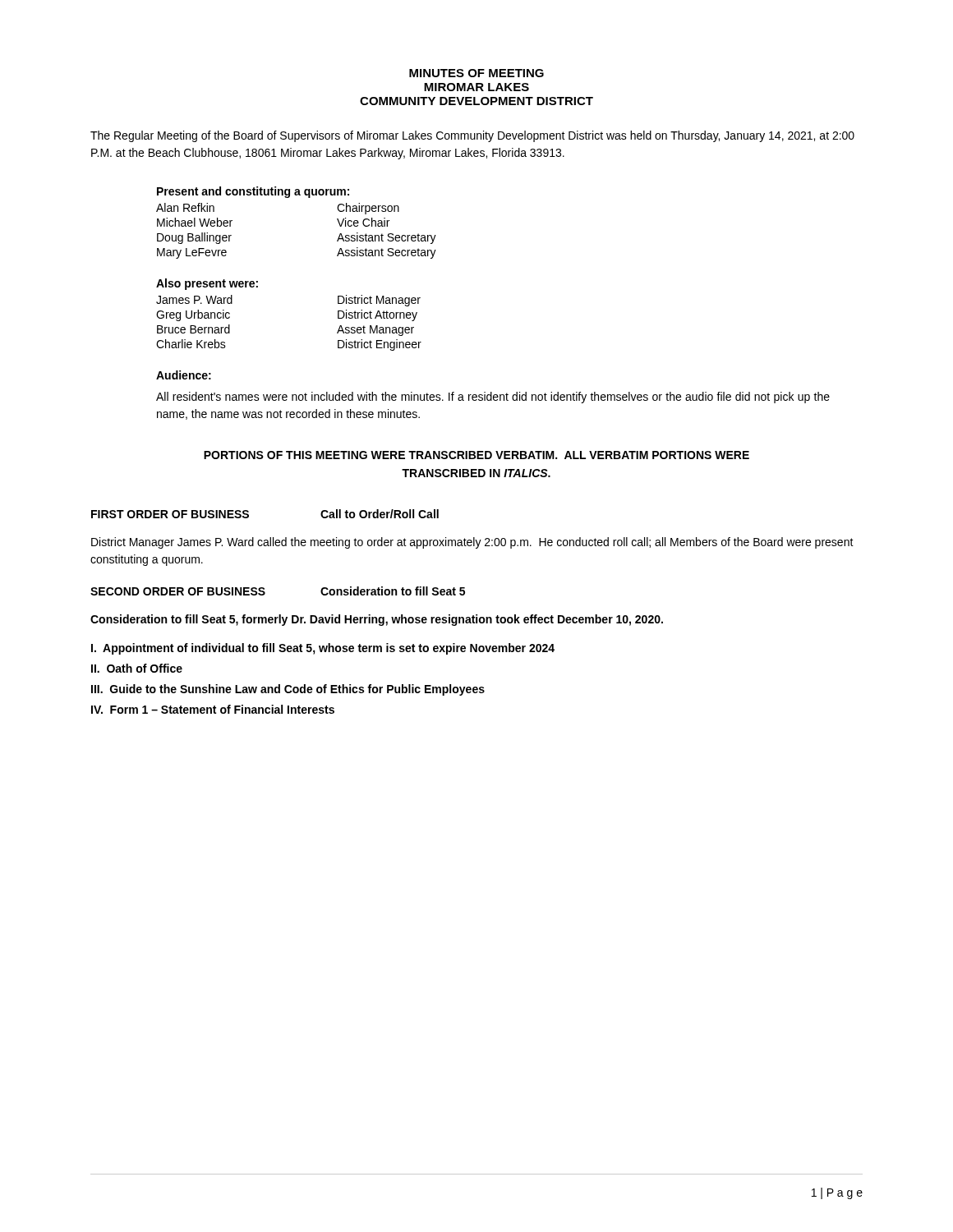
Task: Find the block on this page that starts "Present and constituting a quorum: Alan Refkin Chairperson"
Action: pos(253,192)
